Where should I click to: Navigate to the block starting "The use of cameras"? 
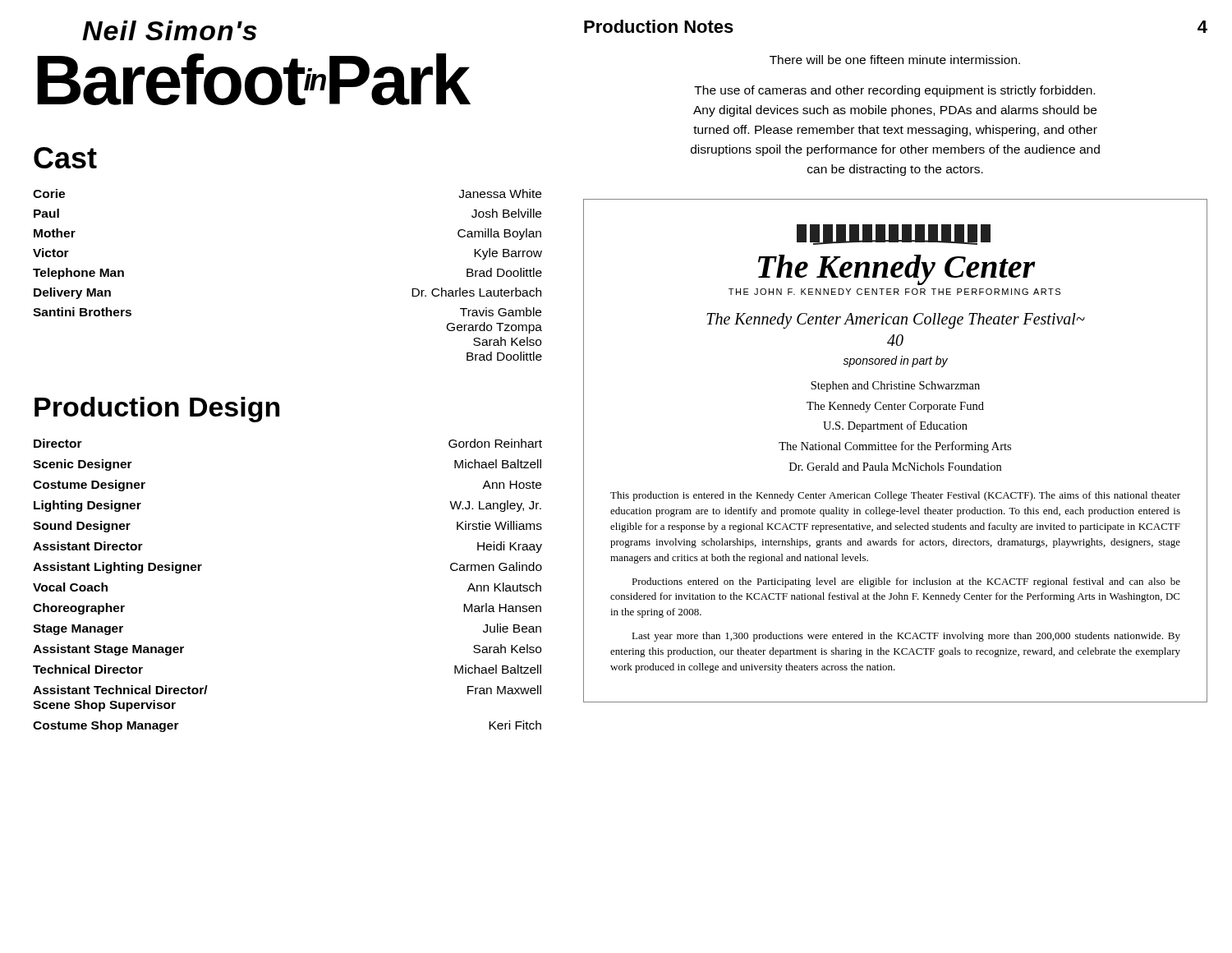pyautogui.click(x=895, y=129)
